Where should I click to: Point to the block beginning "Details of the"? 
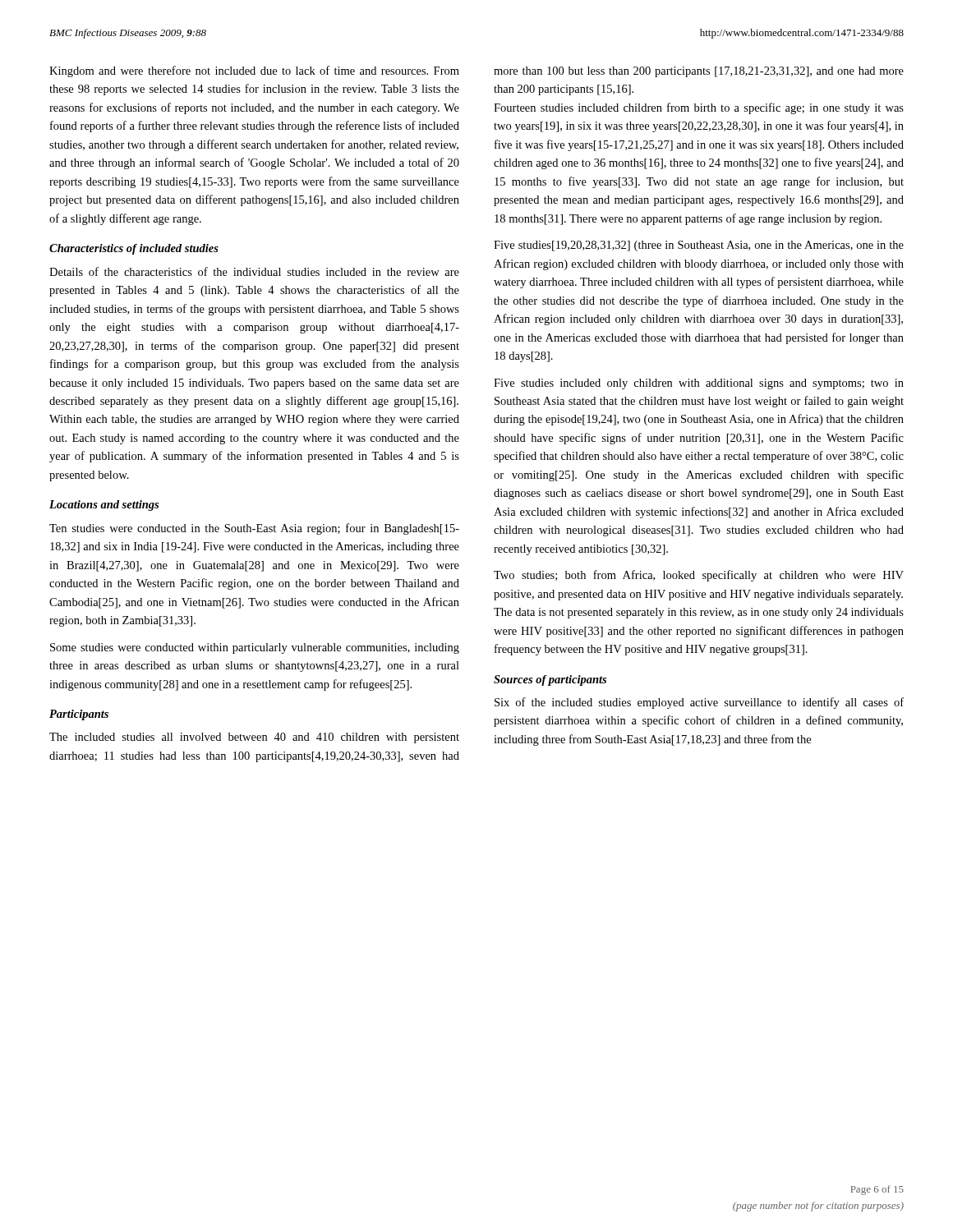[x=254, y=373]
